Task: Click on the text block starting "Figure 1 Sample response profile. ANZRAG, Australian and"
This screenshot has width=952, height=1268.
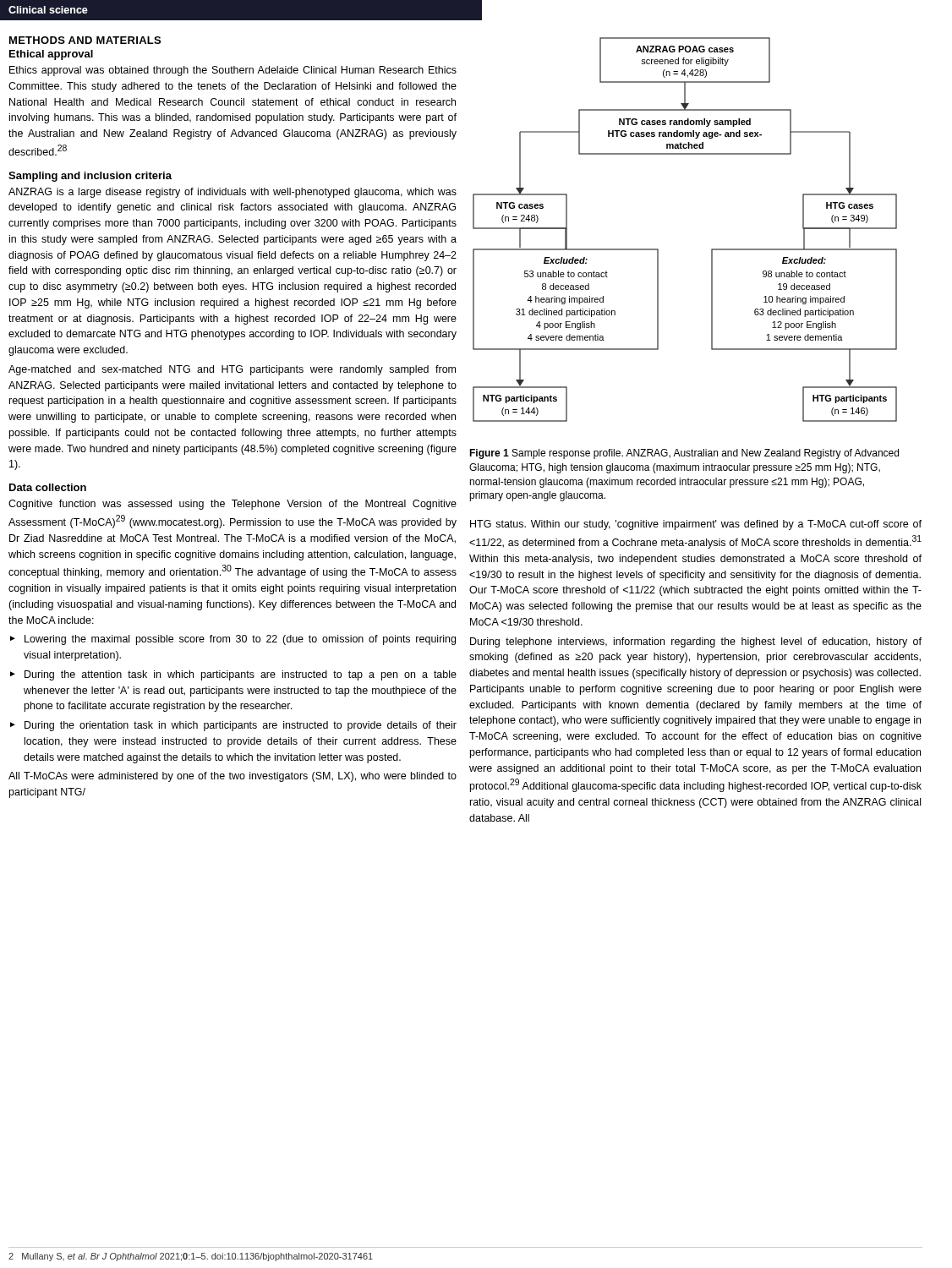Action: point(684,474)
